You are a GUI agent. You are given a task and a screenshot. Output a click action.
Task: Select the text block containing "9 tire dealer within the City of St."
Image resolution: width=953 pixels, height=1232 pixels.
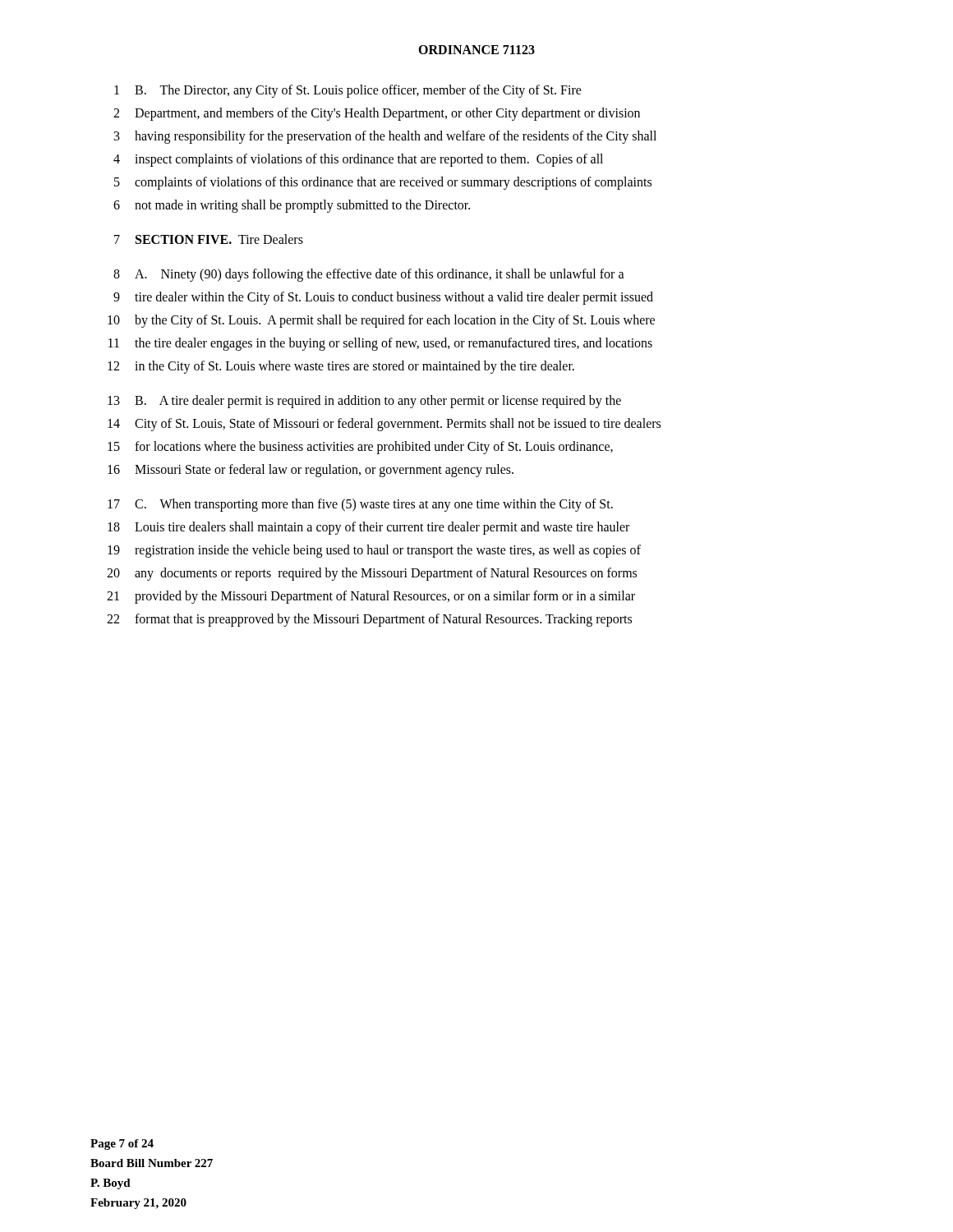click(476, 297)
